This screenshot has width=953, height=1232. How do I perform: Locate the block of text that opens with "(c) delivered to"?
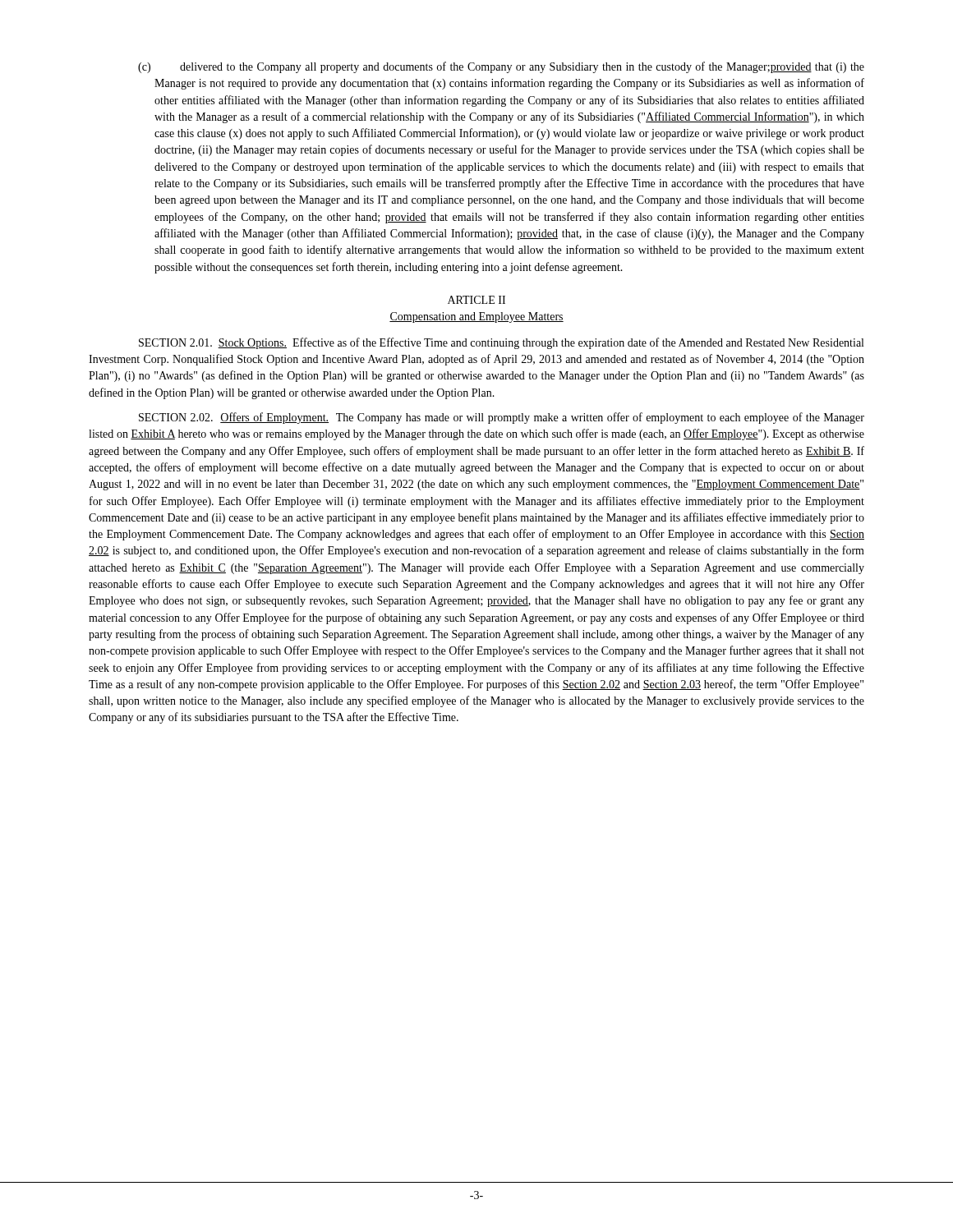point(501,167)
